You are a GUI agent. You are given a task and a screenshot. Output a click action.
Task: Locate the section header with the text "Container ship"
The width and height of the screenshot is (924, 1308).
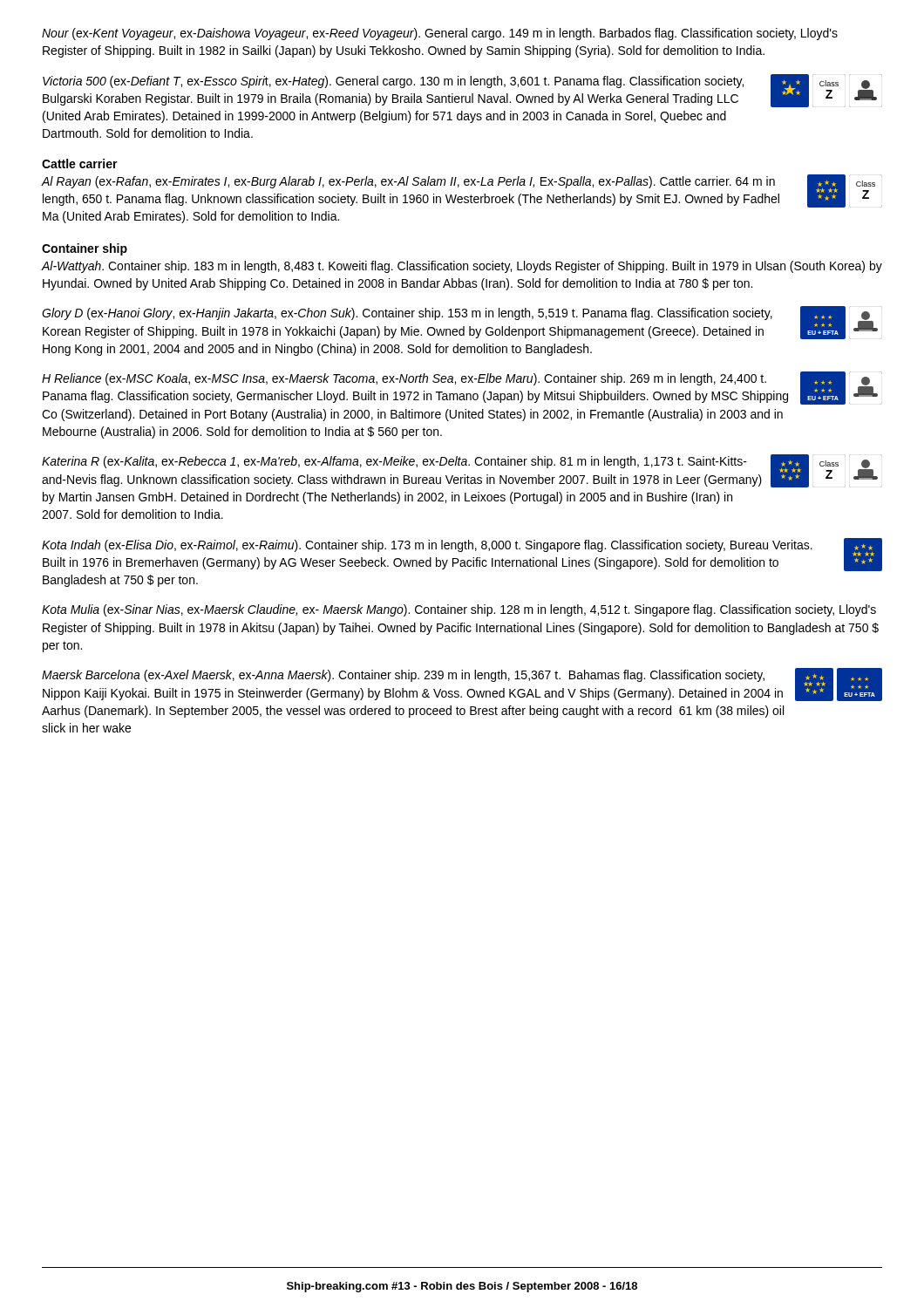(x=85, y=248)
